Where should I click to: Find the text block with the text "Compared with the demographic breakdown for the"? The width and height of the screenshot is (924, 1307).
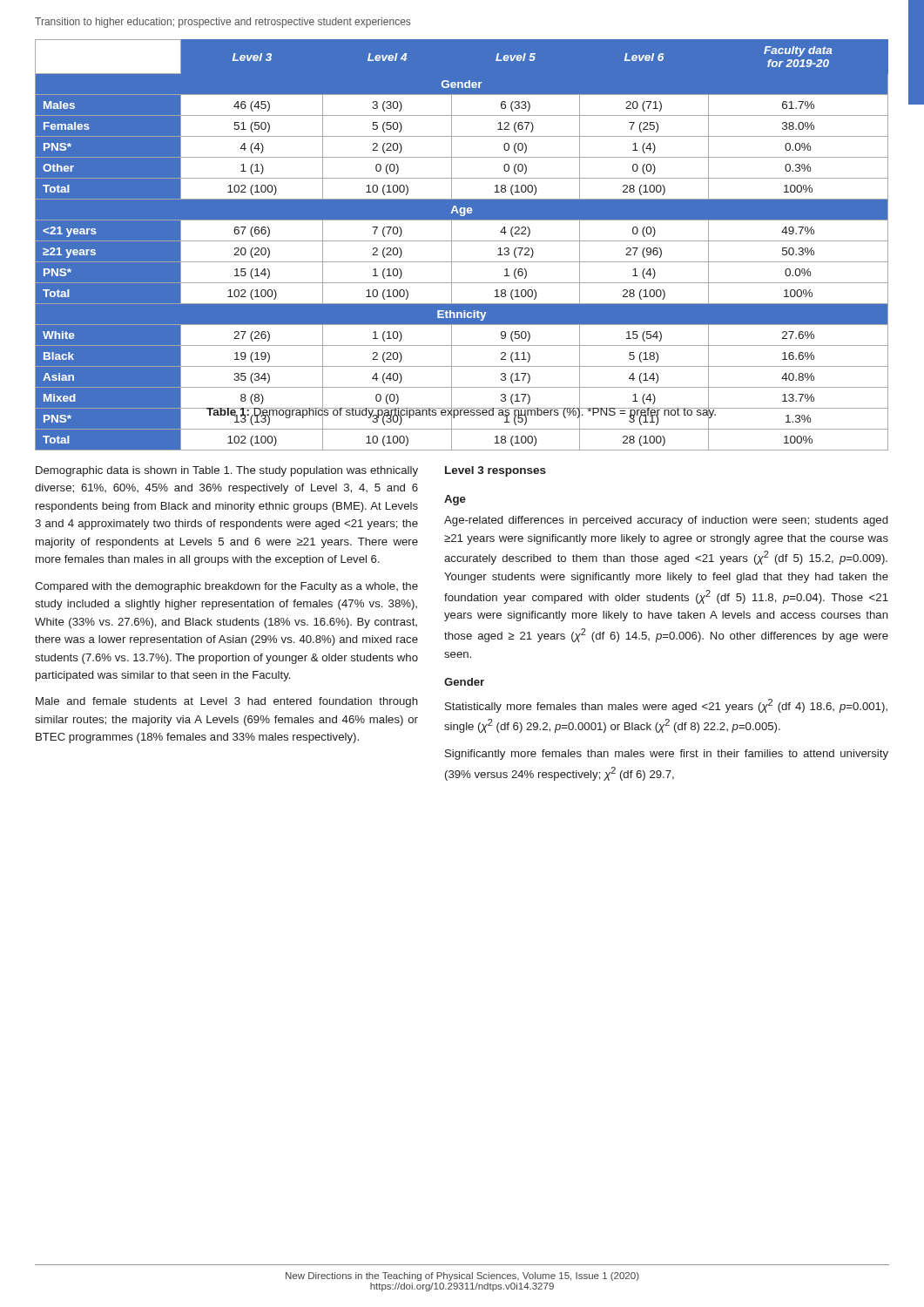tap(226, 631)
